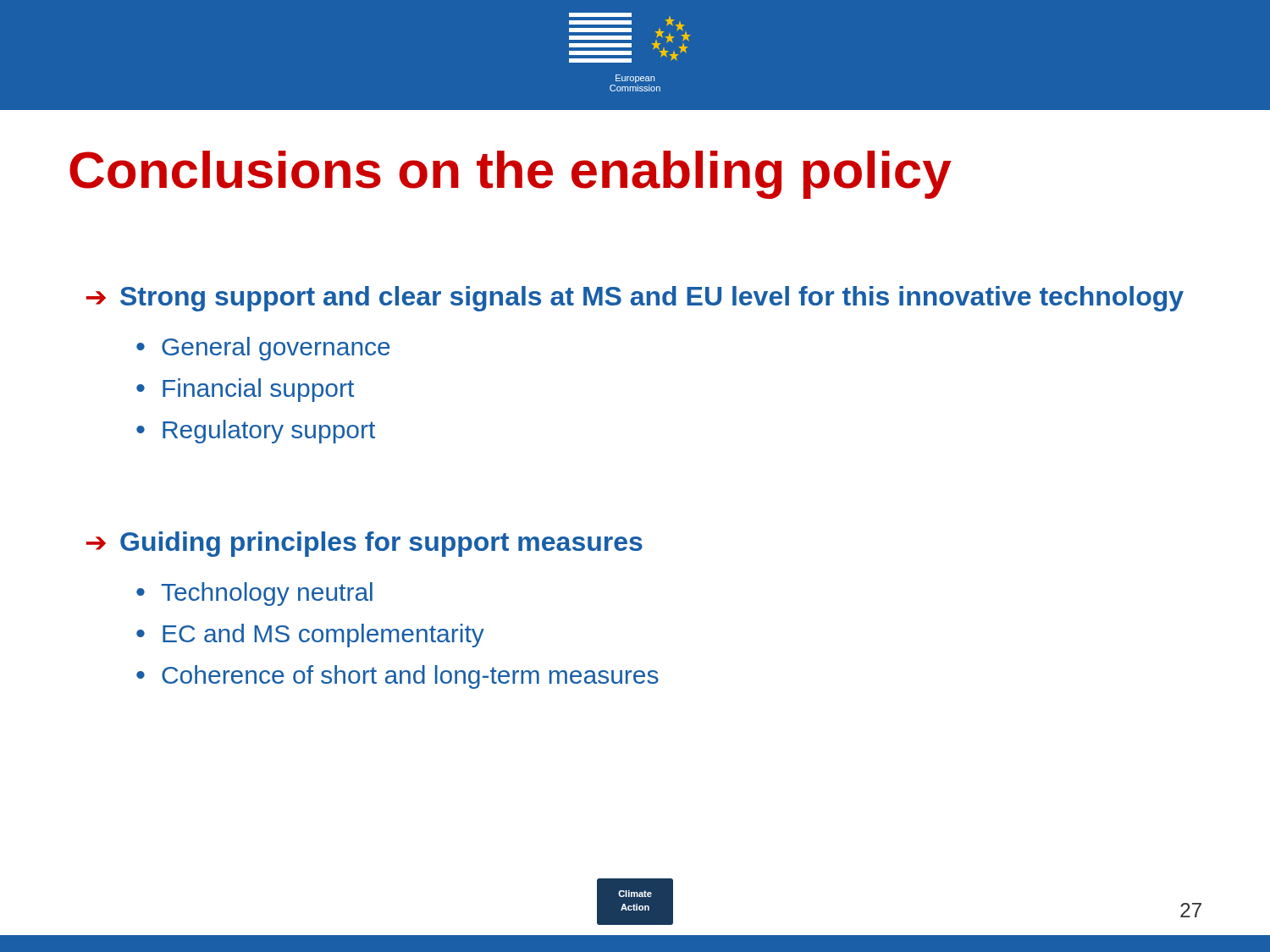Locate the passage starting "Regulatory support"
The image size is (1270, 952).
coord(268,429)
